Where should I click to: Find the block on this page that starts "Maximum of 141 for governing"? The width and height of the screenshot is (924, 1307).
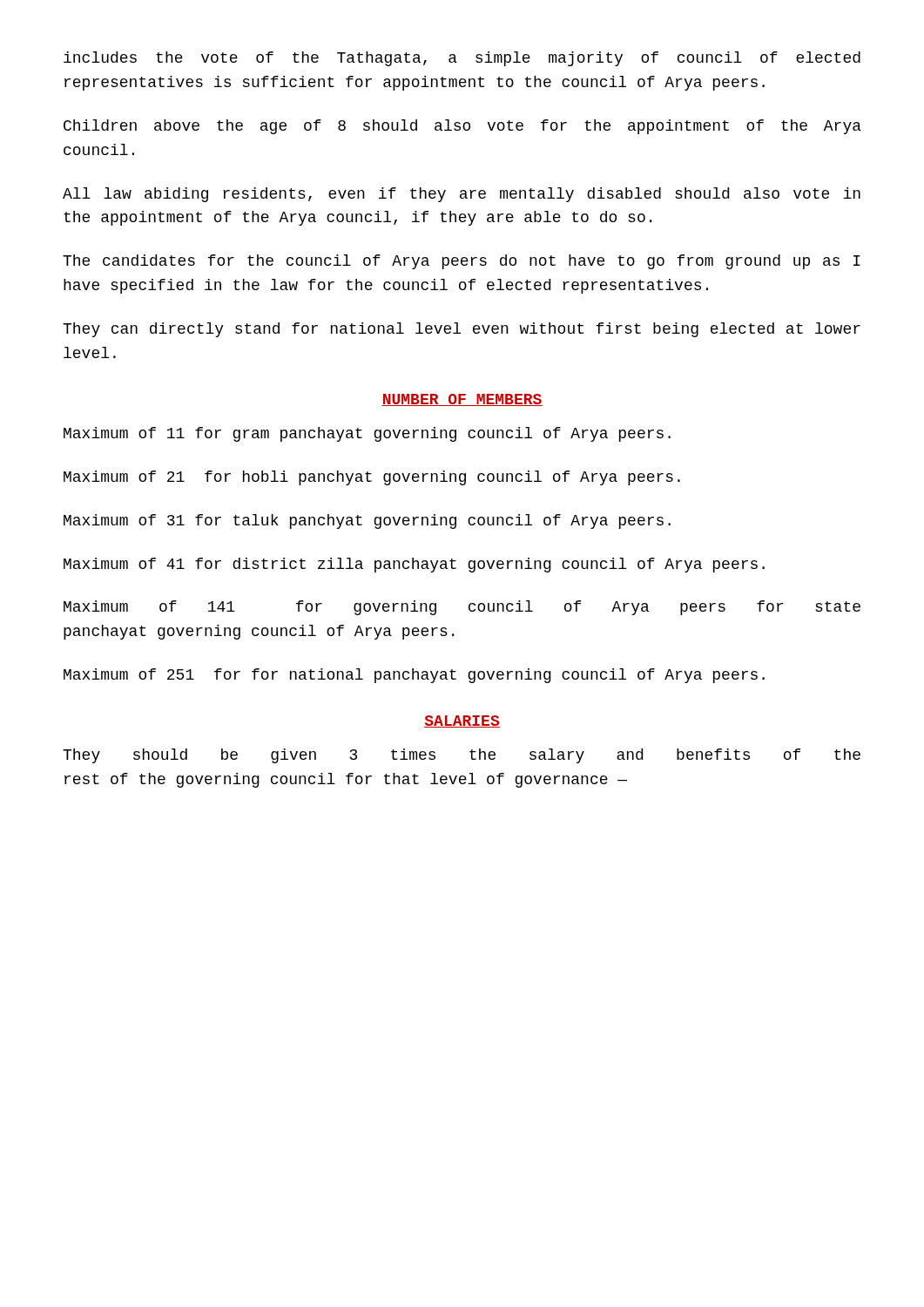(x=95, y=608)
